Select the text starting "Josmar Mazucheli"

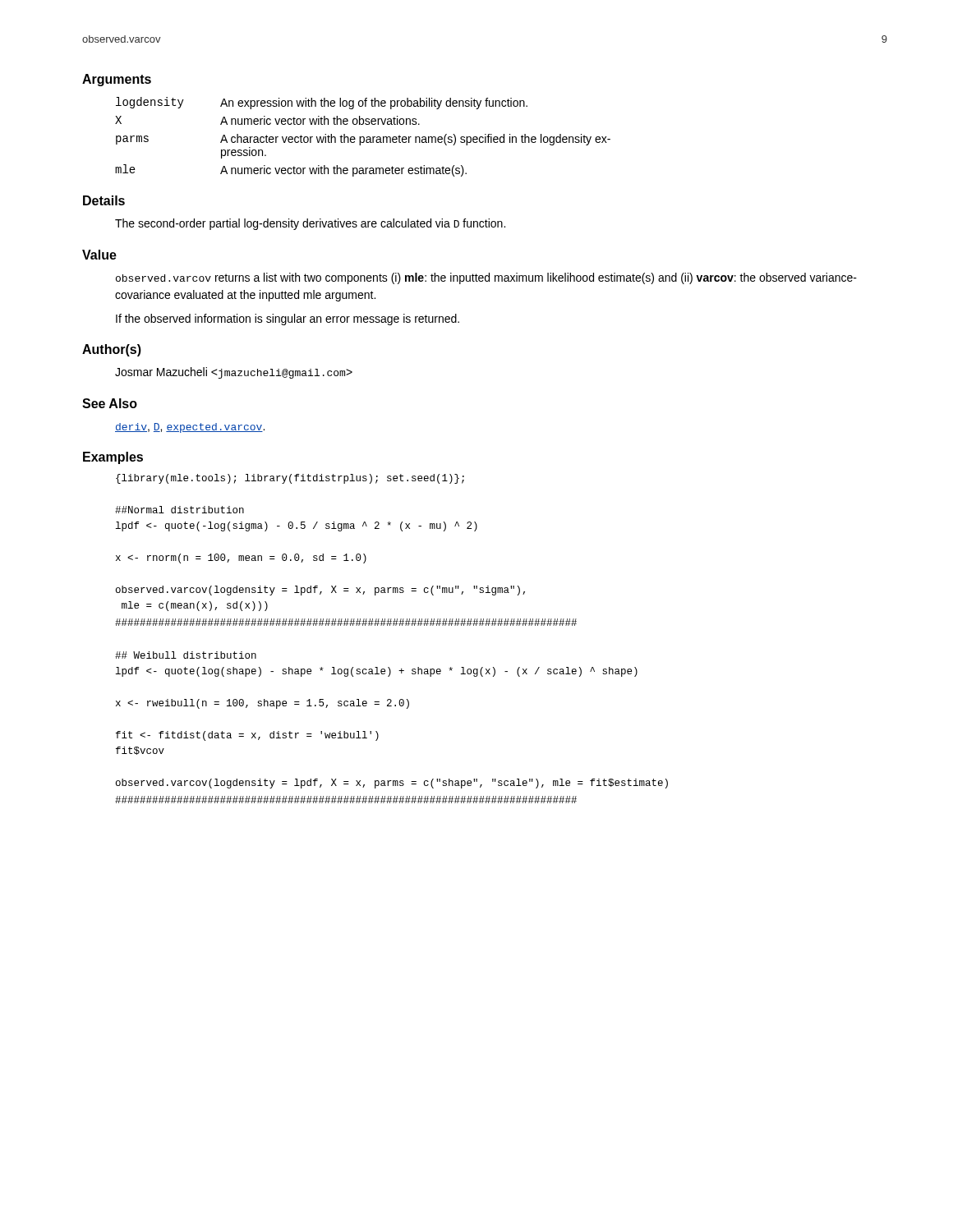point(234,373)
